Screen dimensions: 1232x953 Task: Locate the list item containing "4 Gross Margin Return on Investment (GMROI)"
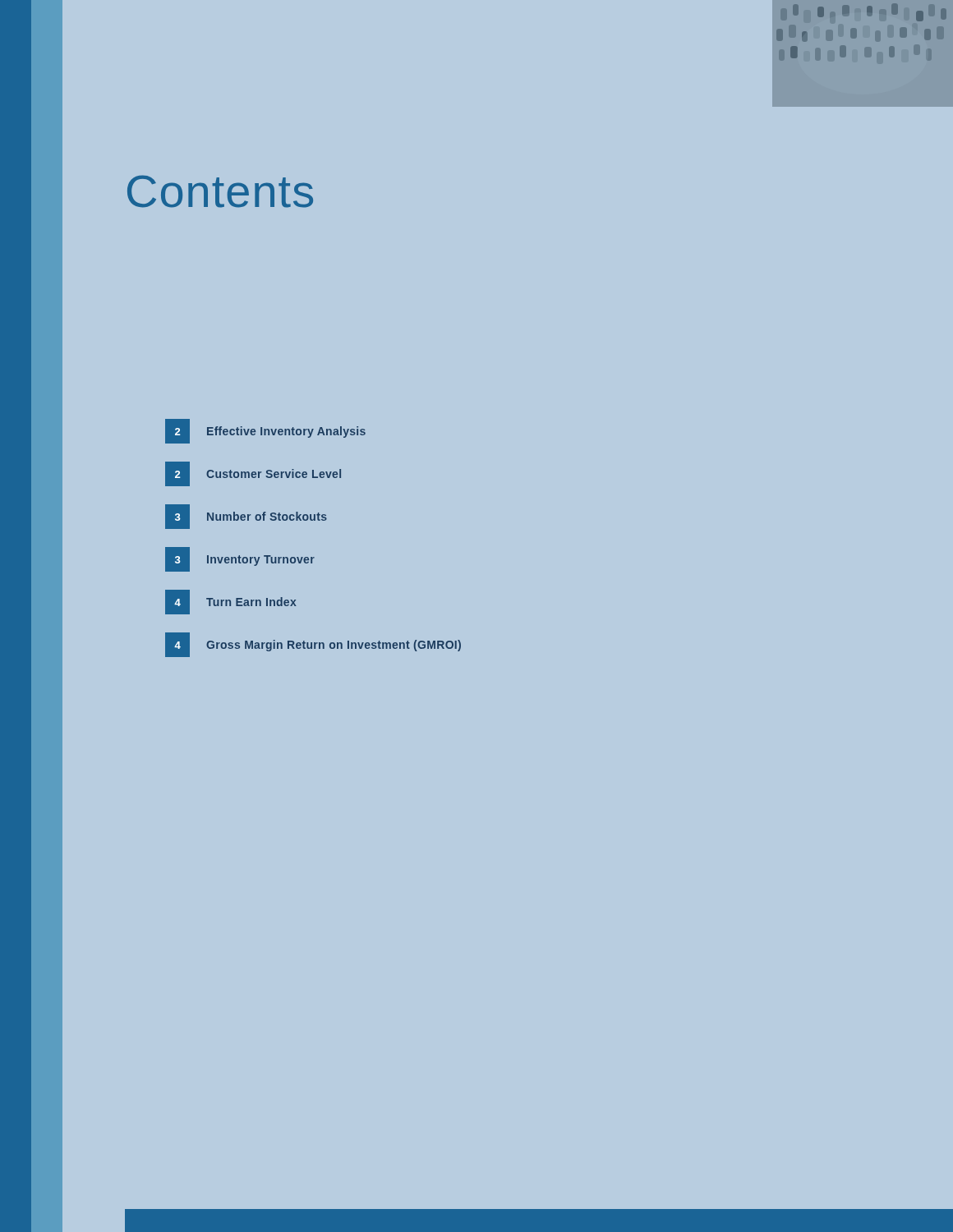[313, 645]
